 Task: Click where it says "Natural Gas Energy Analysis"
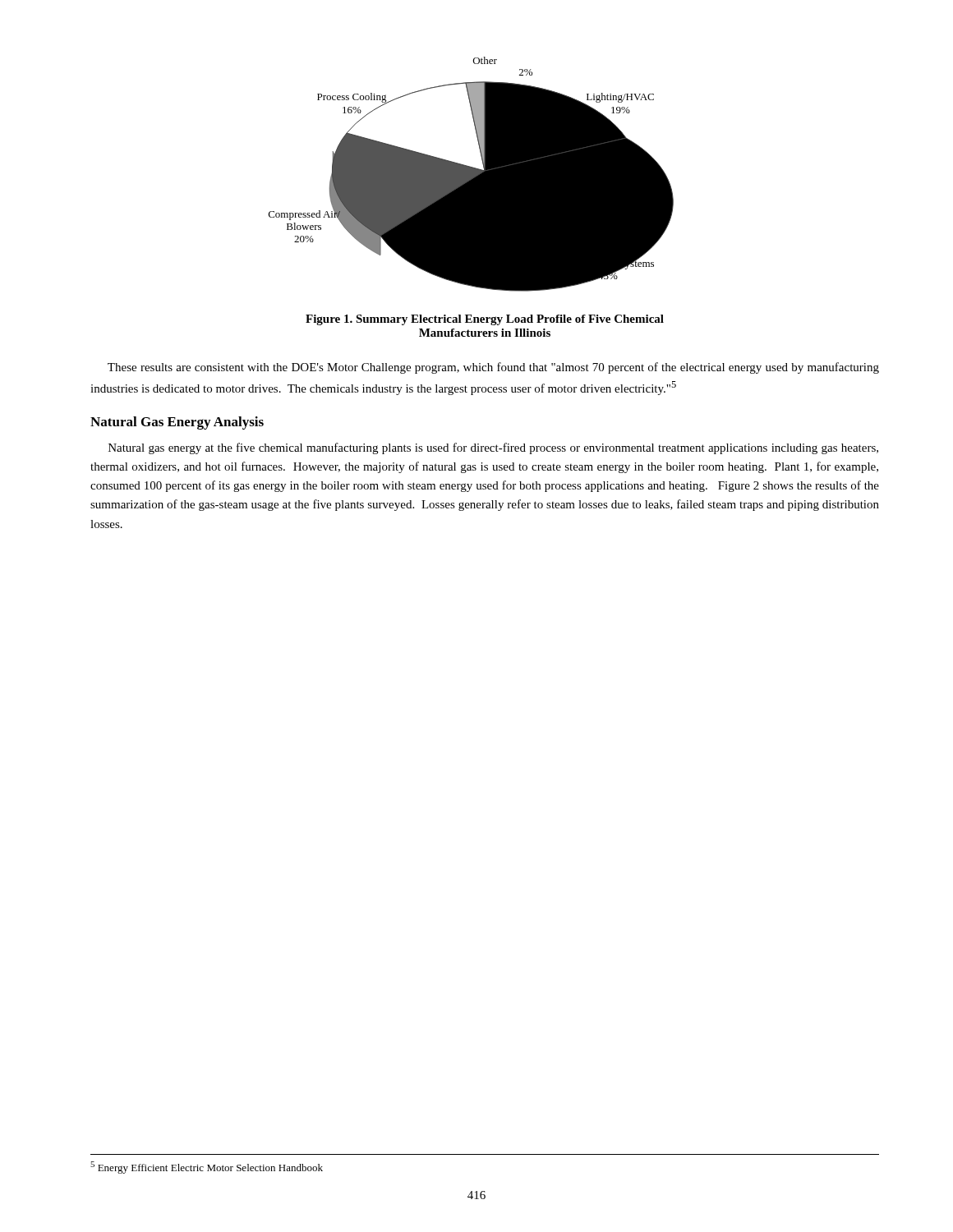tap(177, 421)
